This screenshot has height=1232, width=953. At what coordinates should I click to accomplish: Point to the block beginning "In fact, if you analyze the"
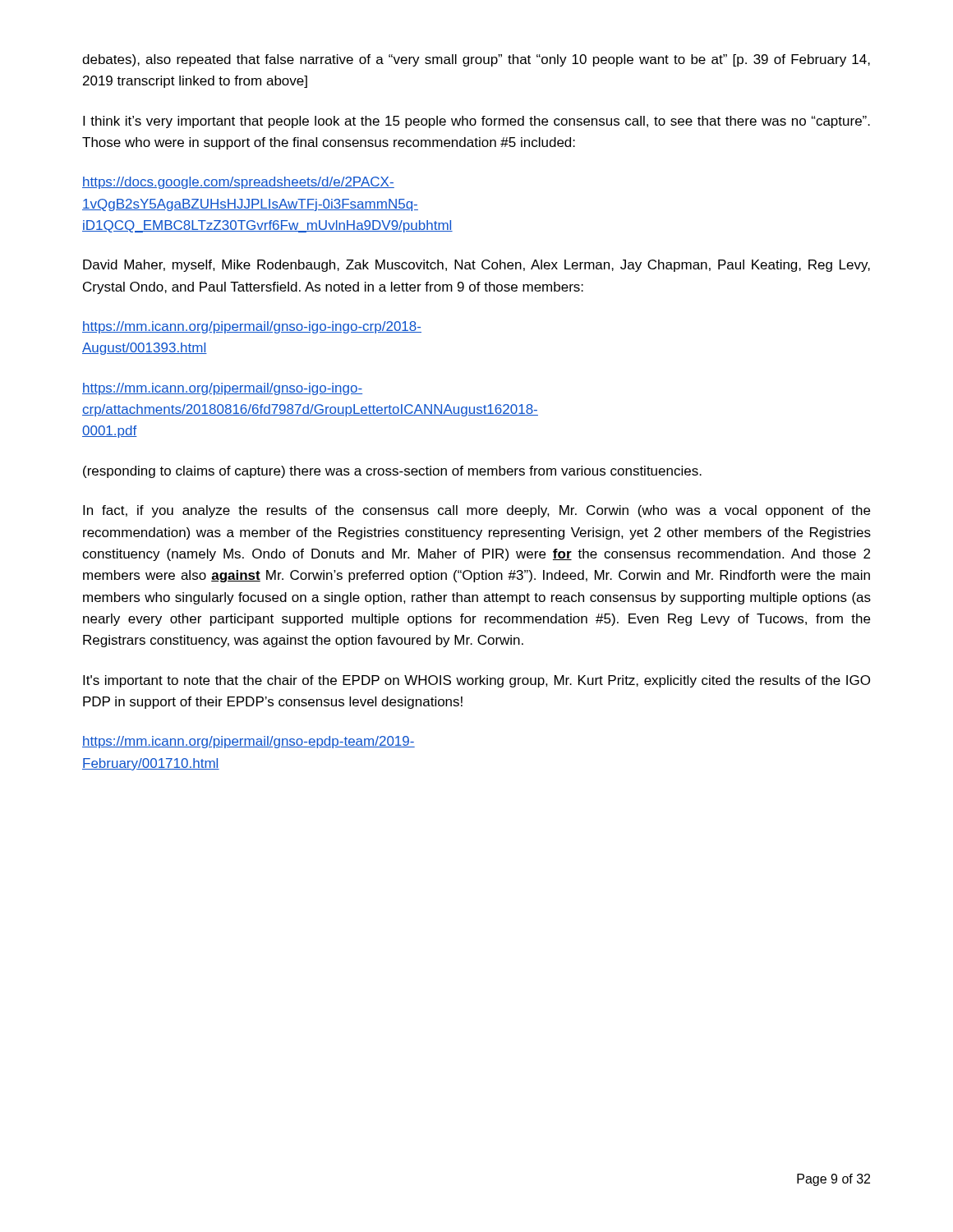pos(476,575)
